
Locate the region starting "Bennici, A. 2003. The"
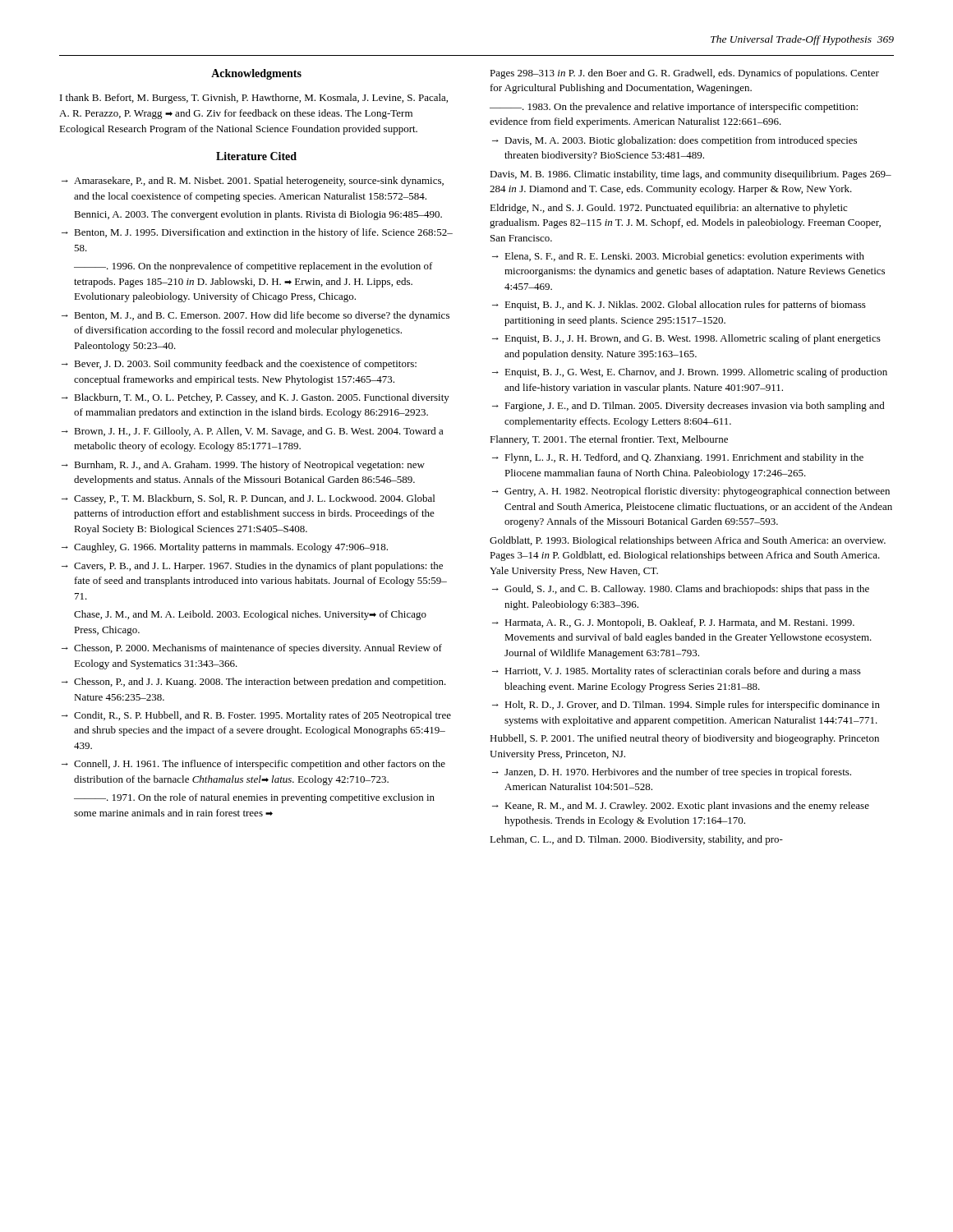[264, 215]
